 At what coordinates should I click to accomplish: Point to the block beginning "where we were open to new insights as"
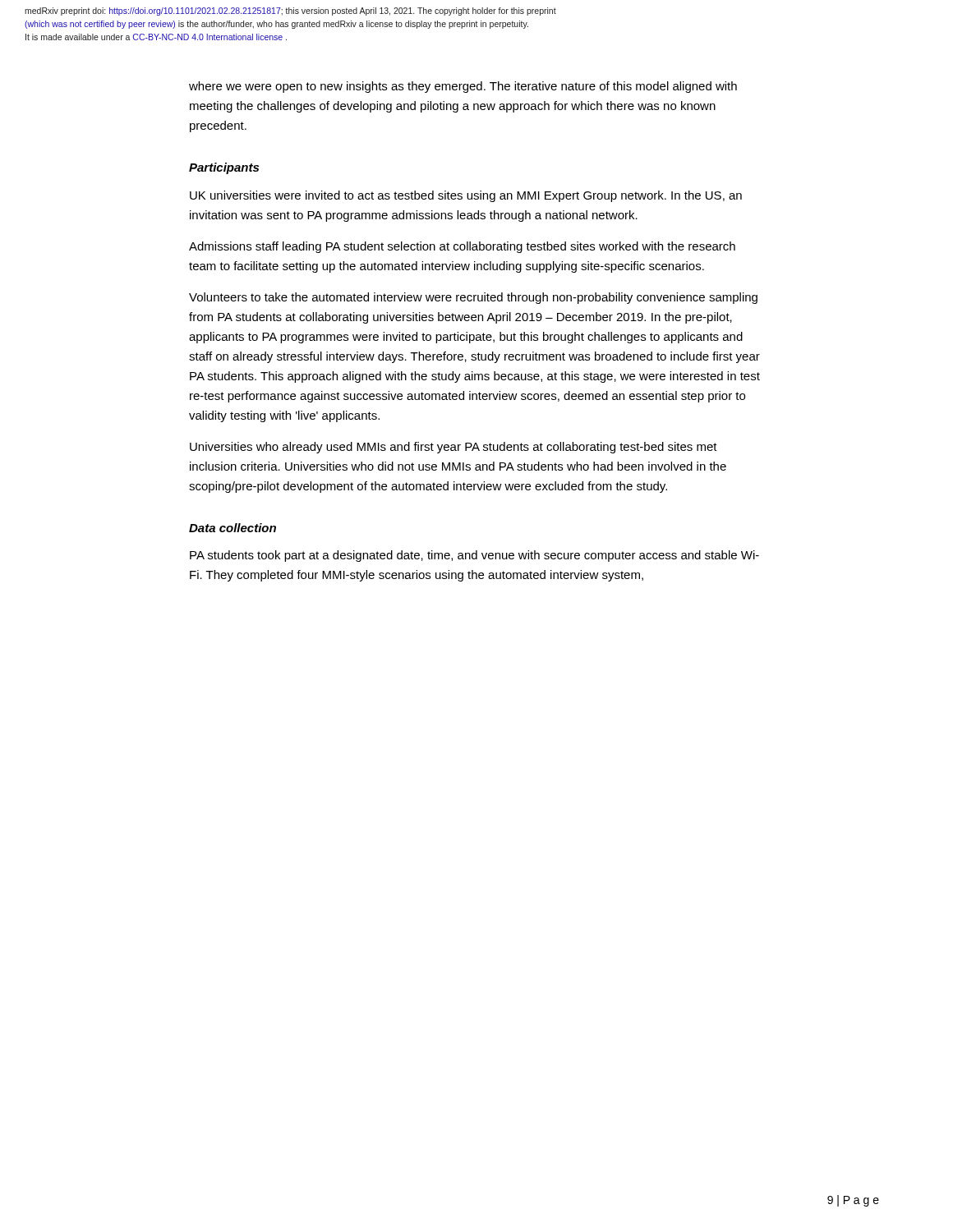[463, 106]
